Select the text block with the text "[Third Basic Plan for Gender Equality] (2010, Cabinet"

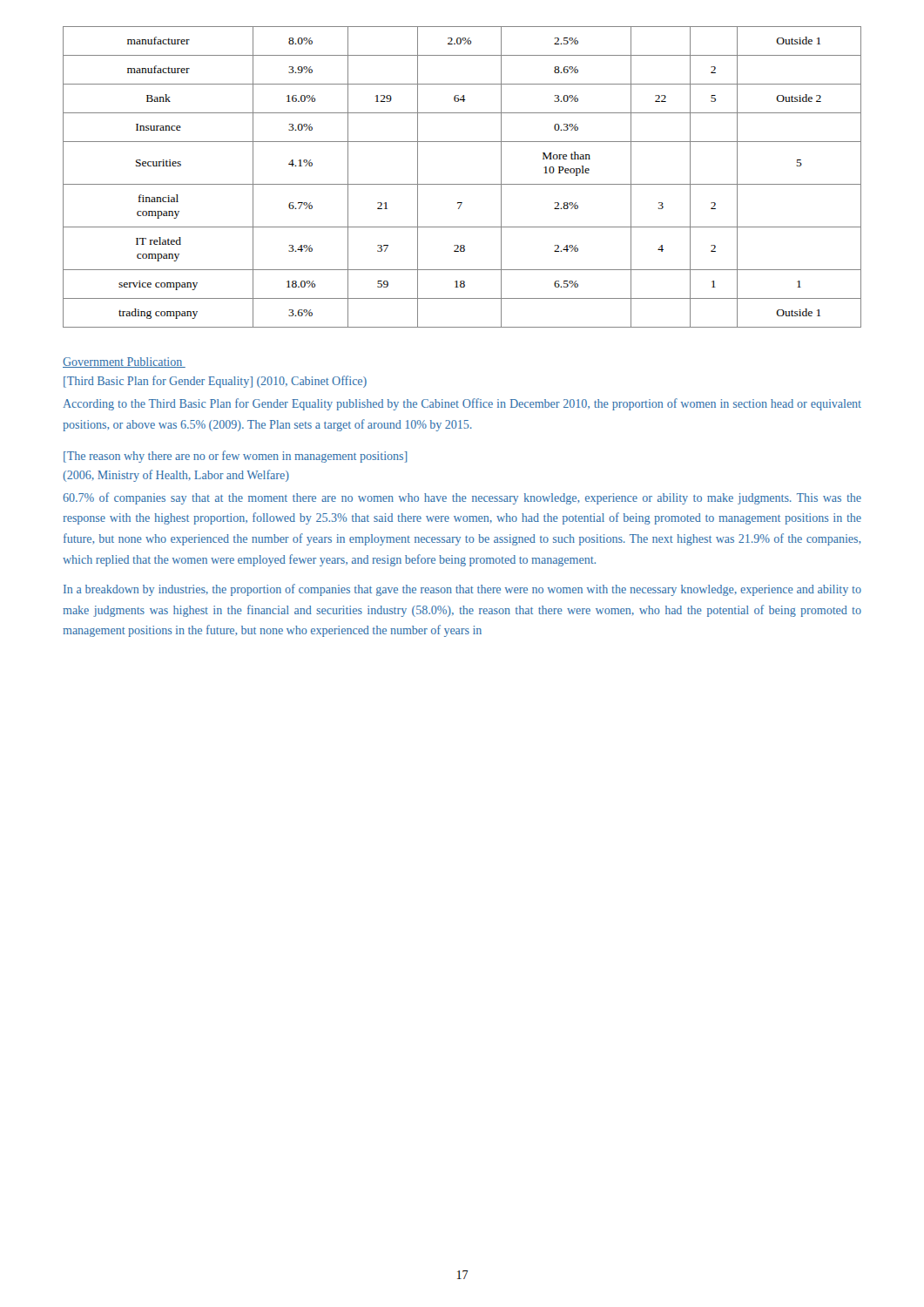(x=215, y=381)
